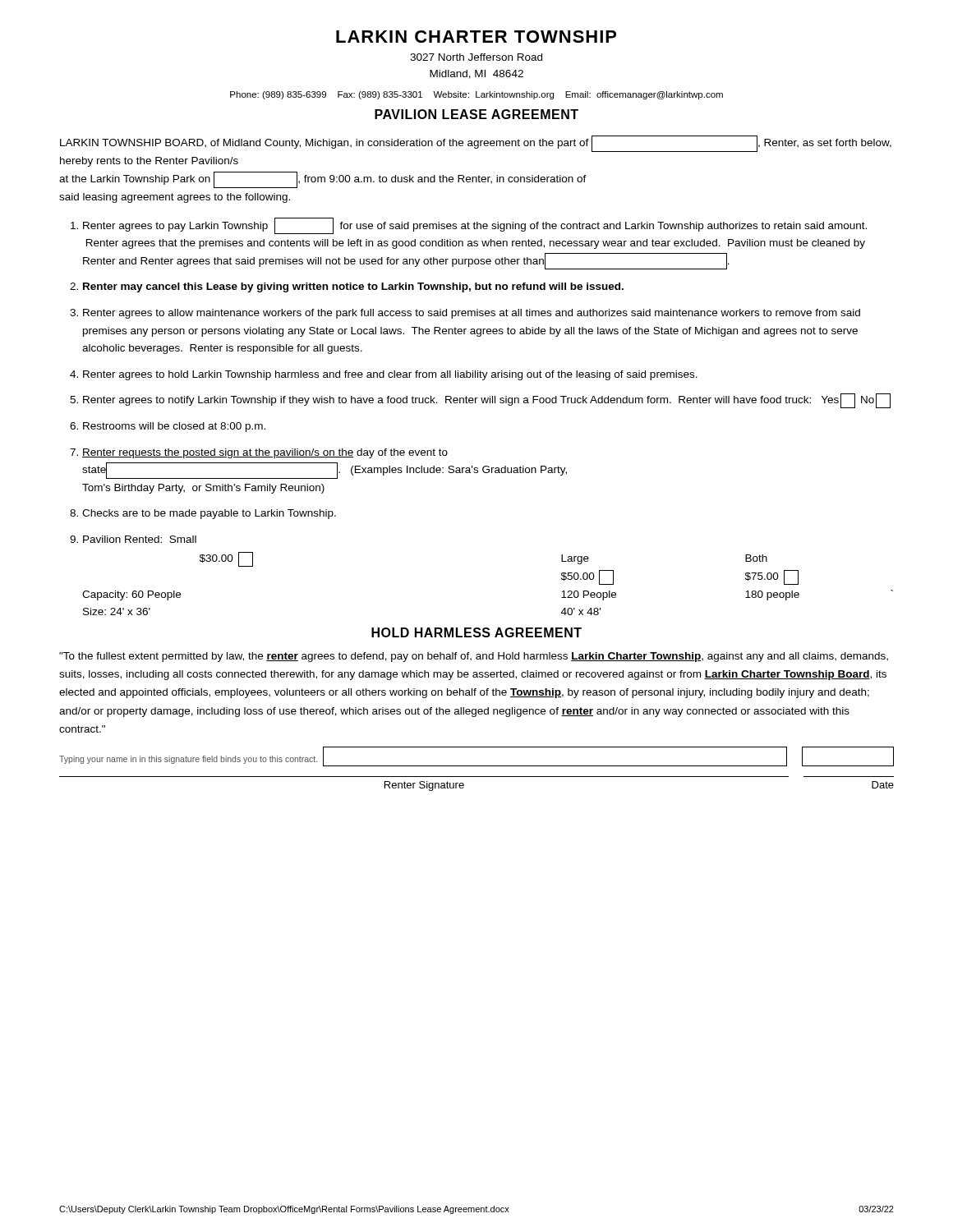Locate the element starting "Renter requests the posted sign"
The width and height of the screenshot is (953, 1232).
click(x=325, y=470)
